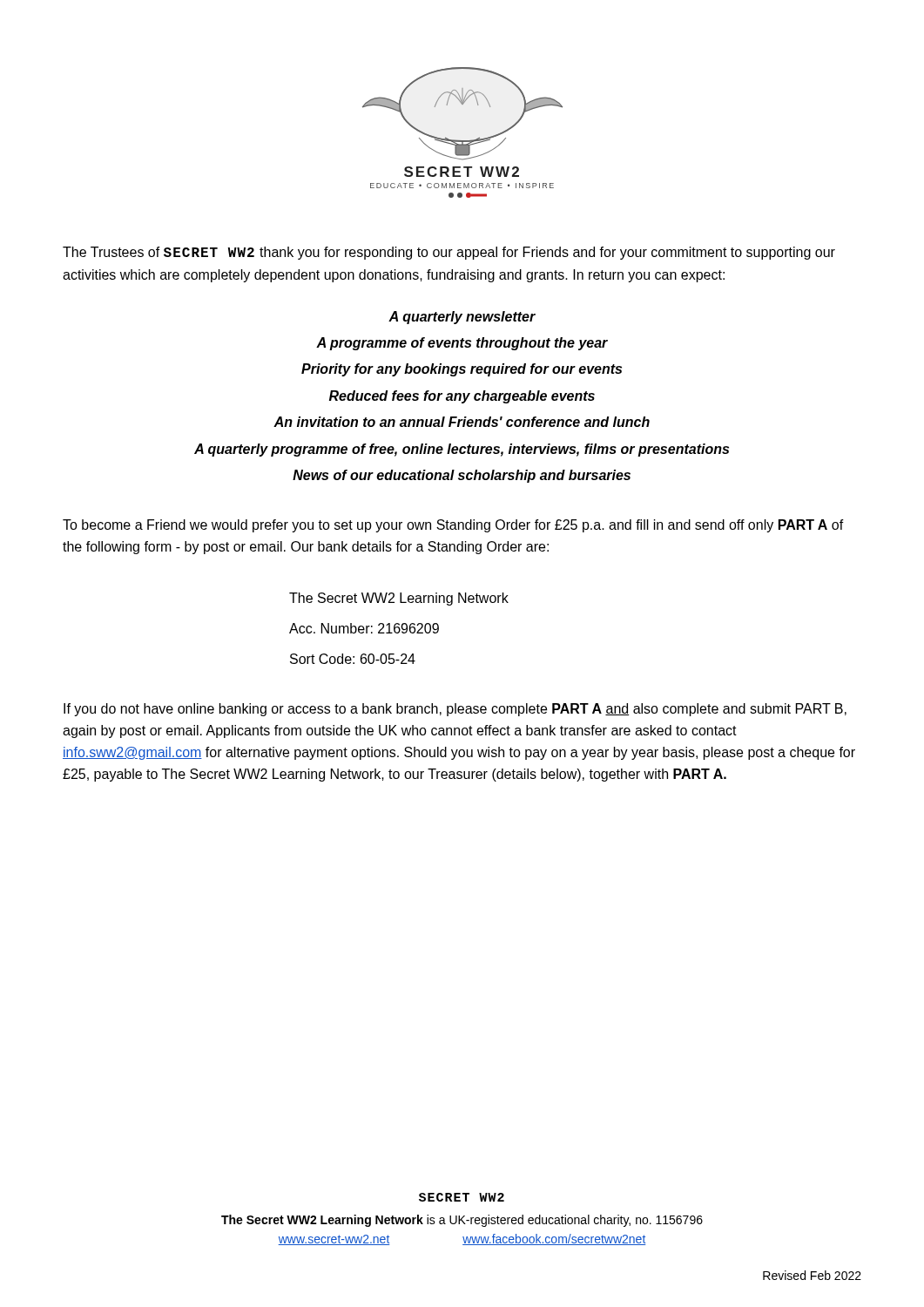The image size is (924, 1307).
Task: Select the region starting "A quarterly programme of free, online"
Action: pos(462,449)
